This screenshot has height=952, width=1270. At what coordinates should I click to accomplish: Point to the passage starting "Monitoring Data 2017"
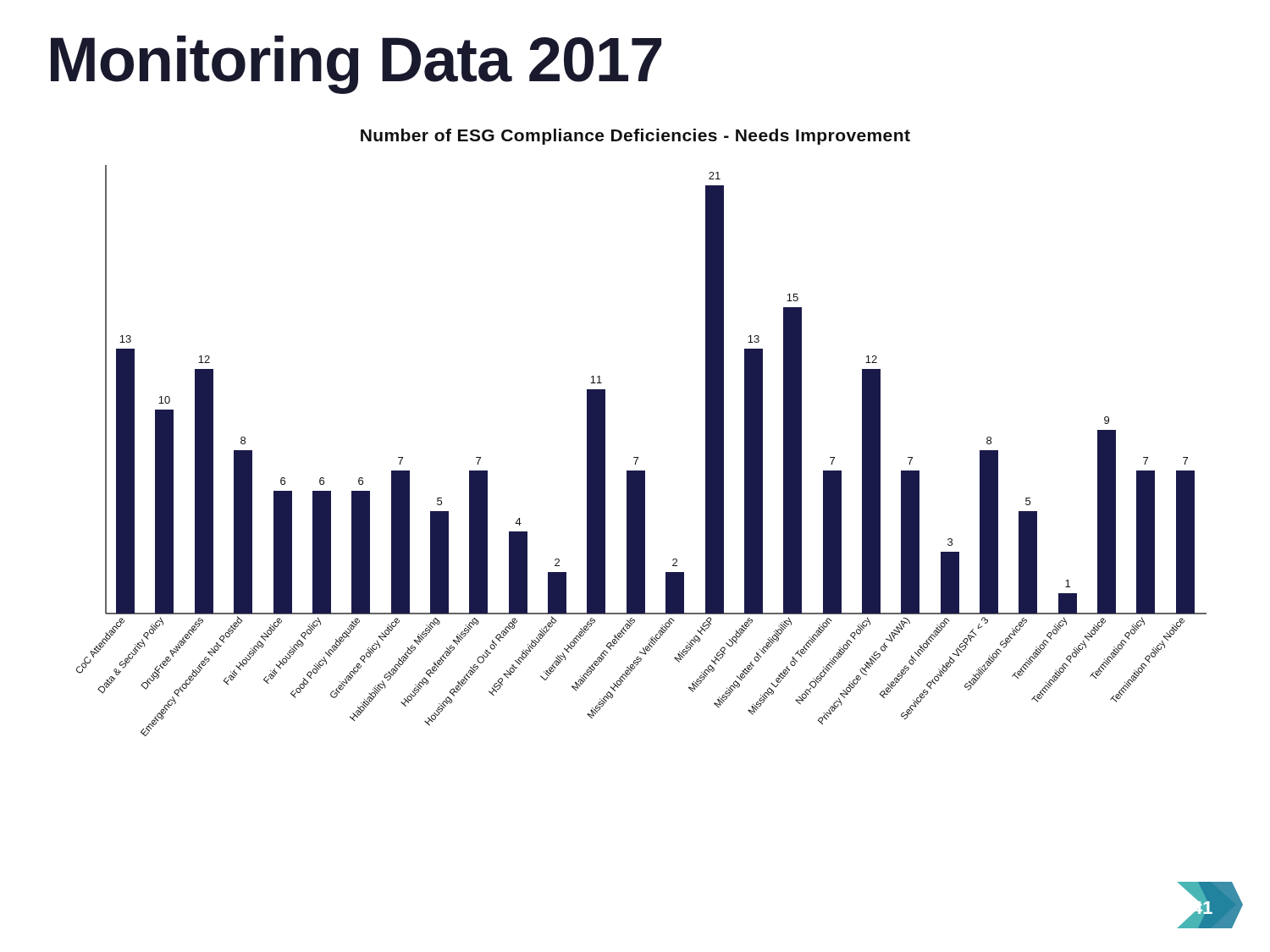coord(355,60)
